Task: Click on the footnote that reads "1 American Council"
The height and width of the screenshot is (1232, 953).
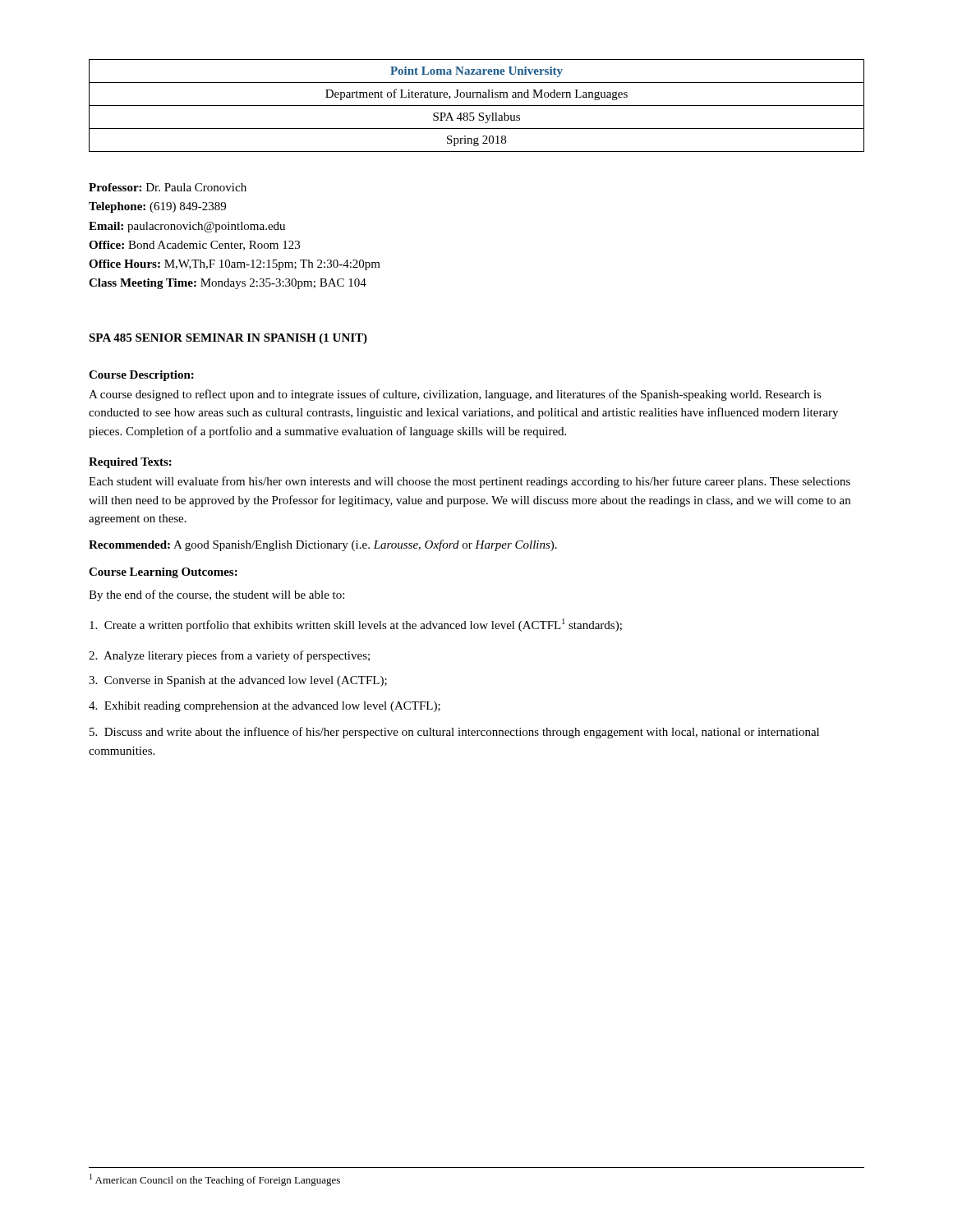Action: point(215,1179)
